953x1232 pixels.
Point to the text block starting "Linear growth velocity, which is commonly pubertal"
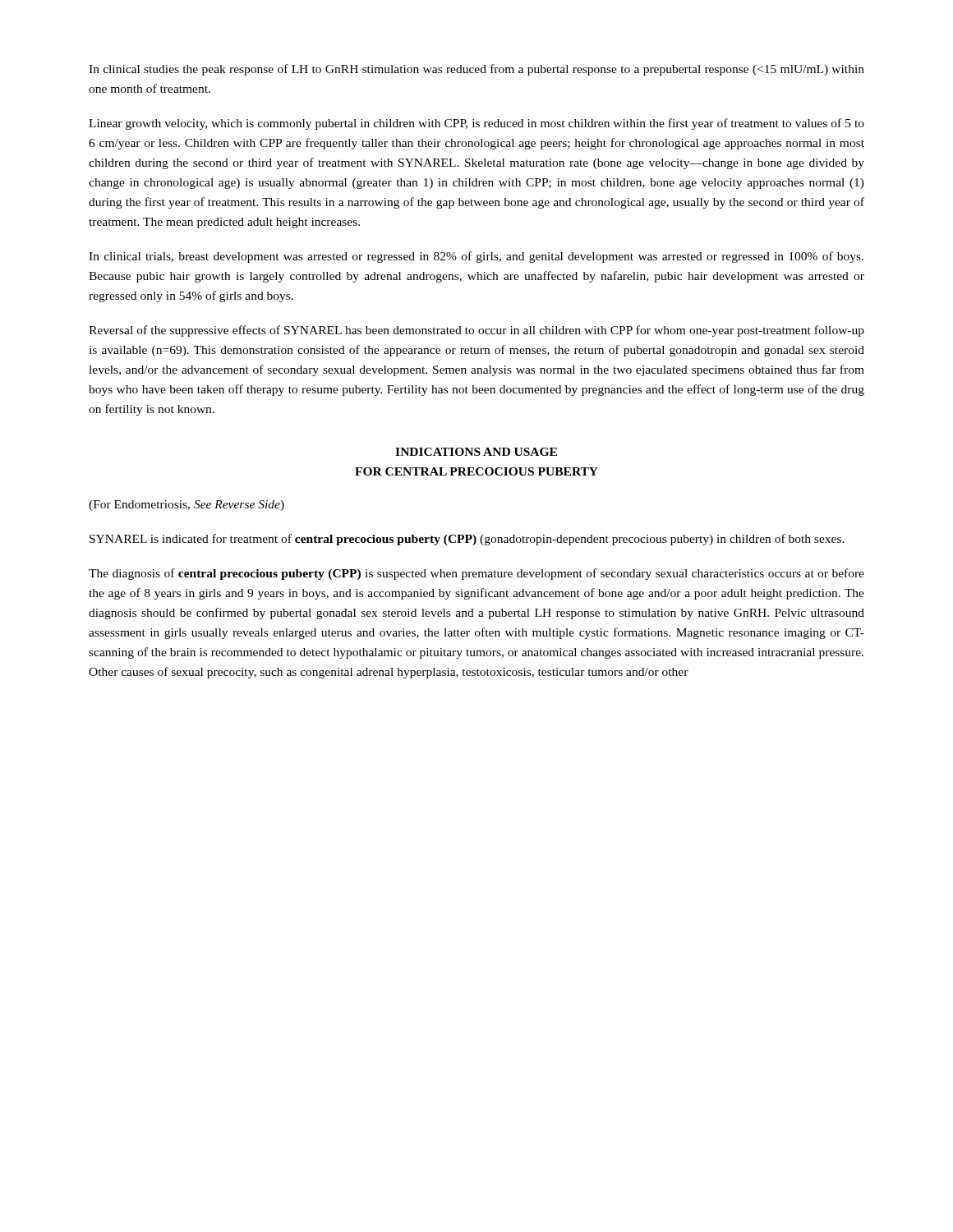476,173
